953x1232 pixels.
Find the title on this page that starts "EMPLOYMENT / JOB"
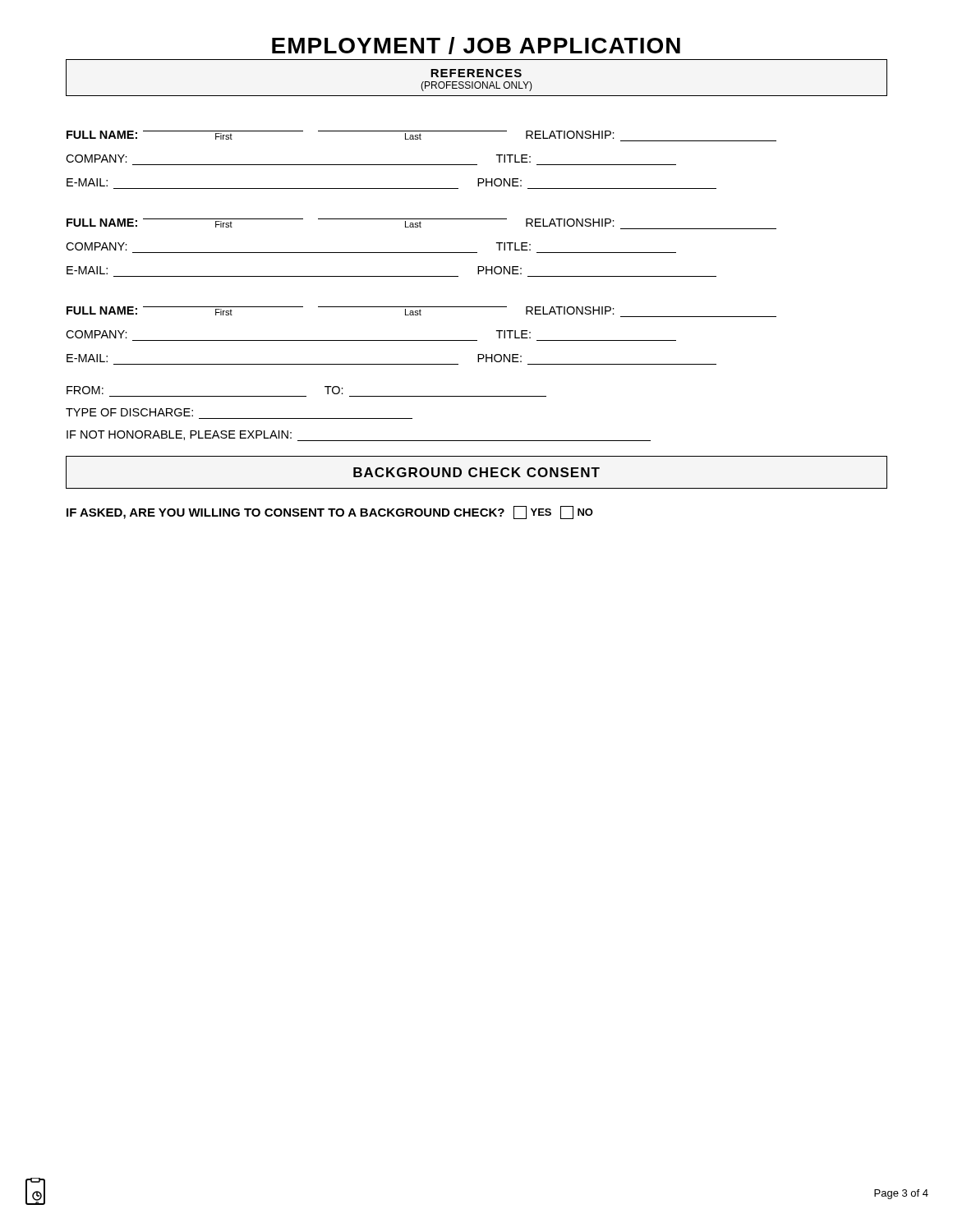(x=476, y=46)
